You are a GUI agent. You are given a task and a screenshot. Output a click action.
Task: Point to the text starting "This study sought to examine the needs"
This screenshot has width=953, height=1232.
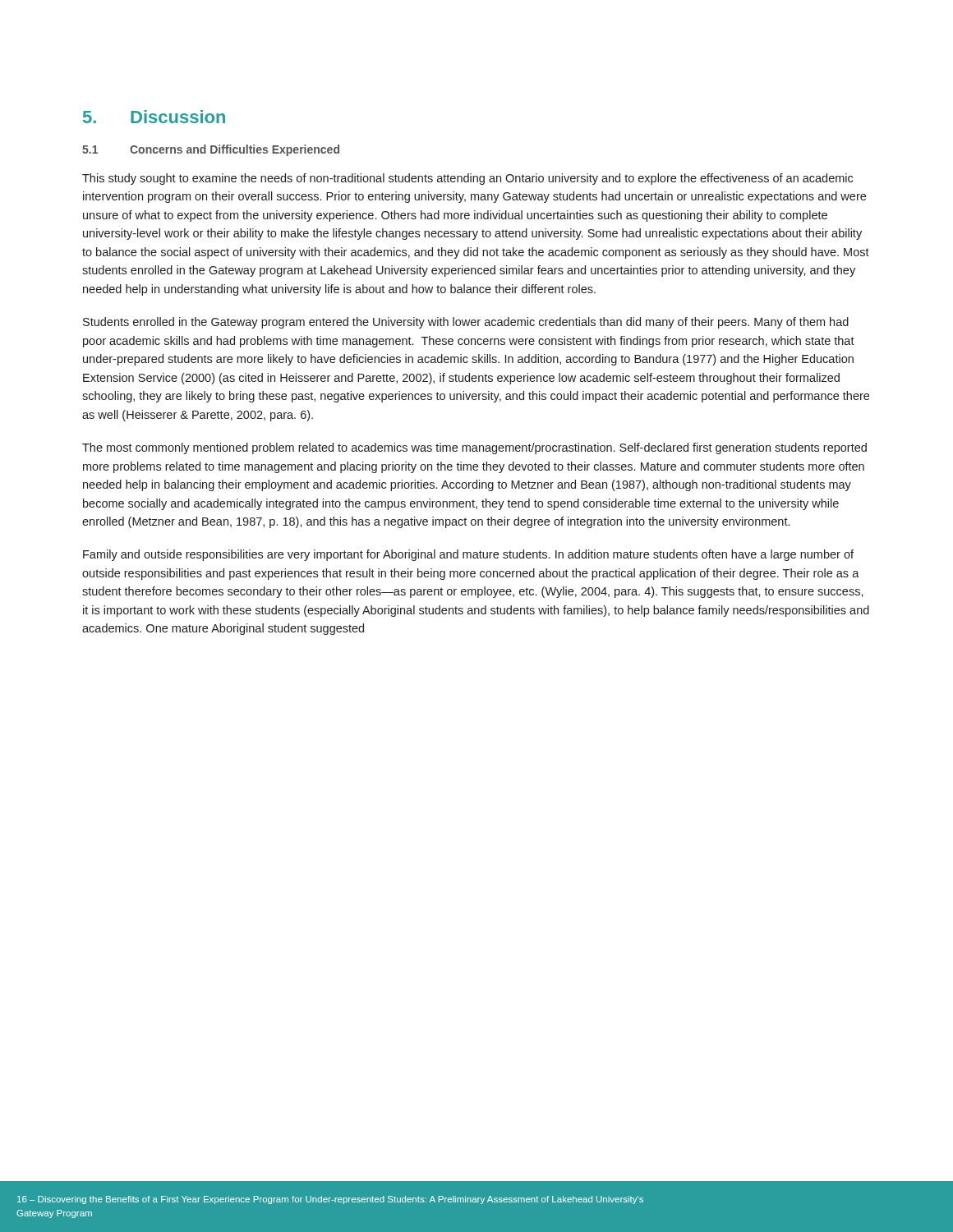(x=475, y=234)
